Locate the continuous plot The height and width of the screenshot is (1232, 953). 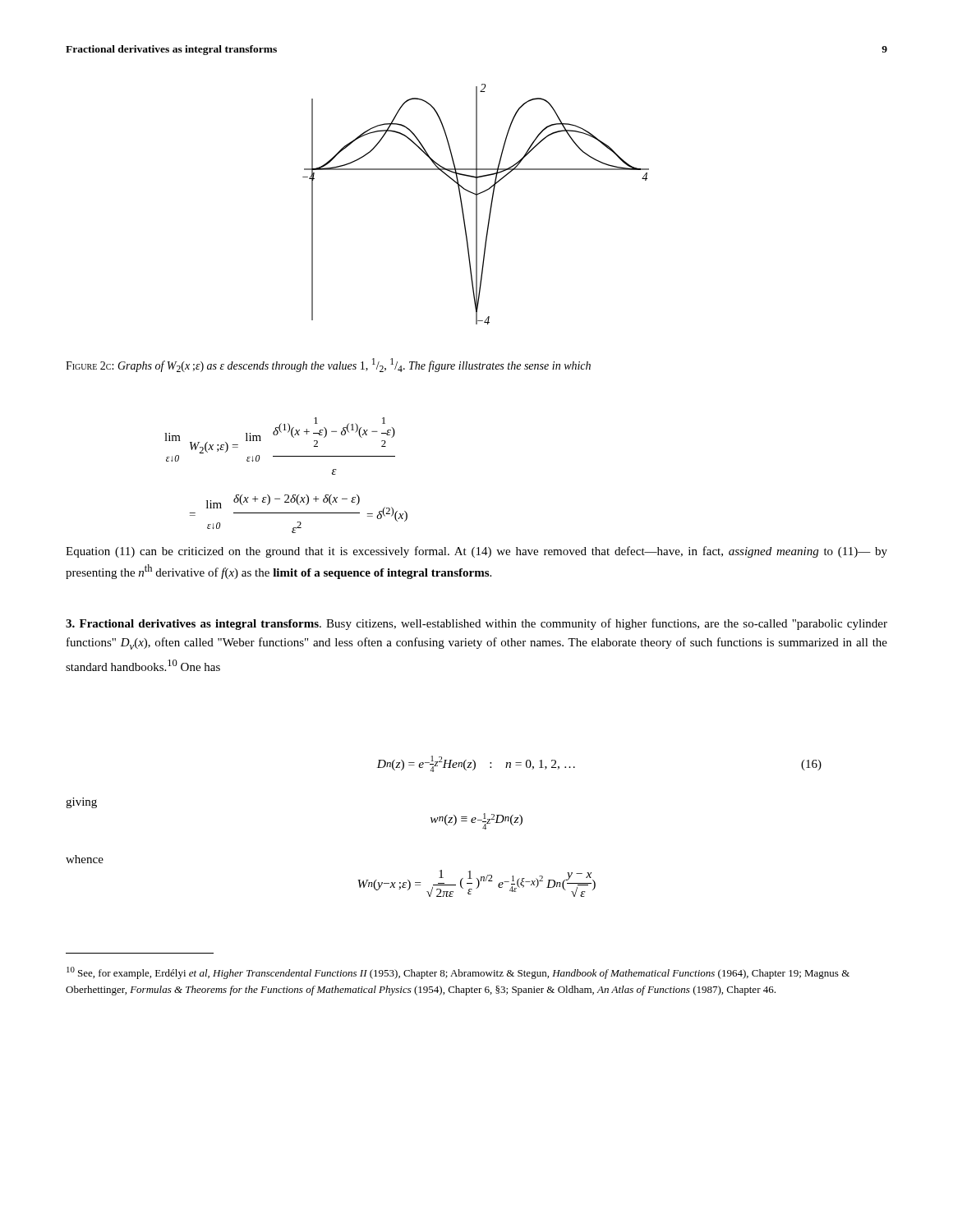pyautogui.click(x=476, y=209)
